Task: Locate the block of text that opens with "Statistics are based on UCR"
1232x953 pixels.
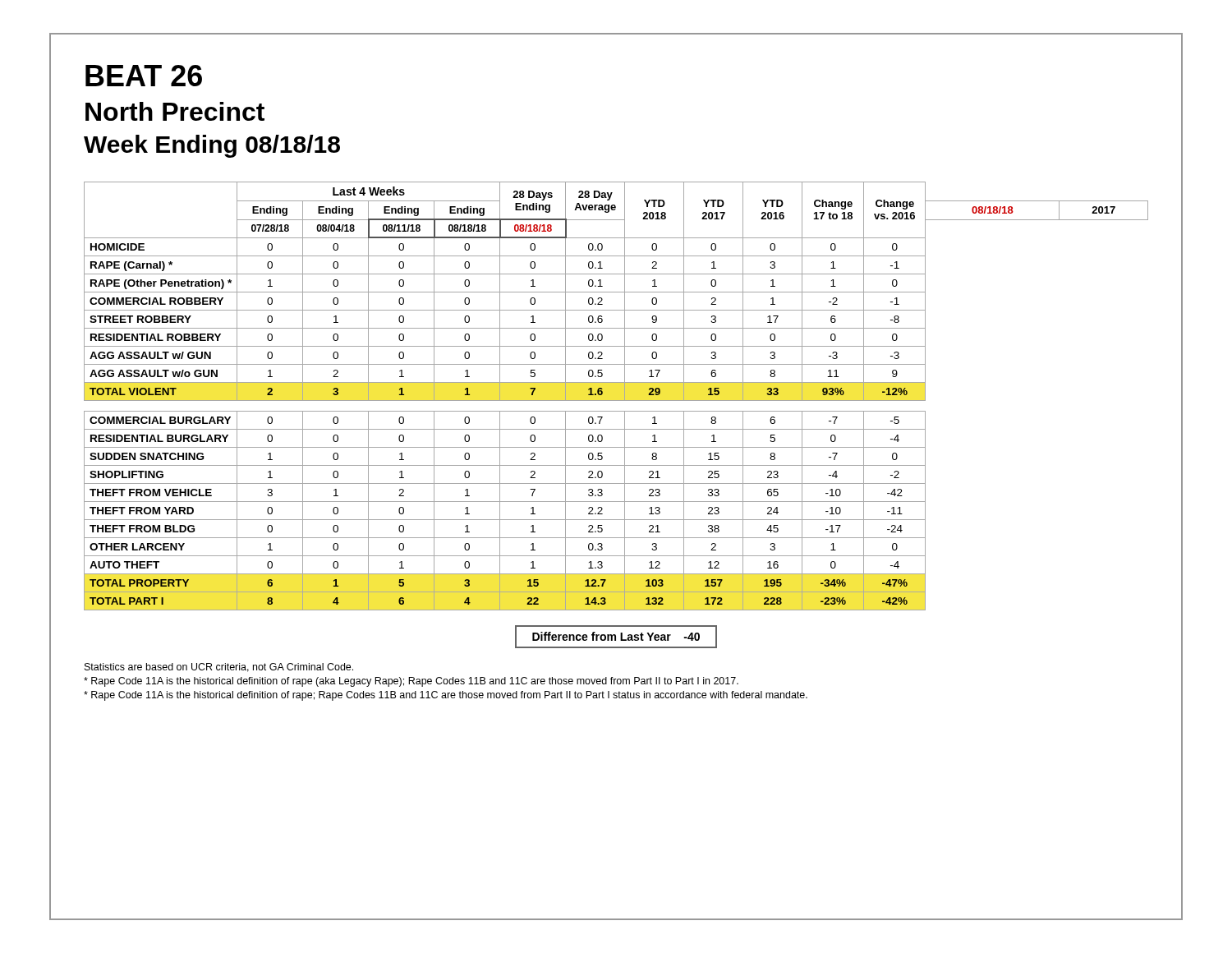Action: pyautogui.click(x=219, y=667)
